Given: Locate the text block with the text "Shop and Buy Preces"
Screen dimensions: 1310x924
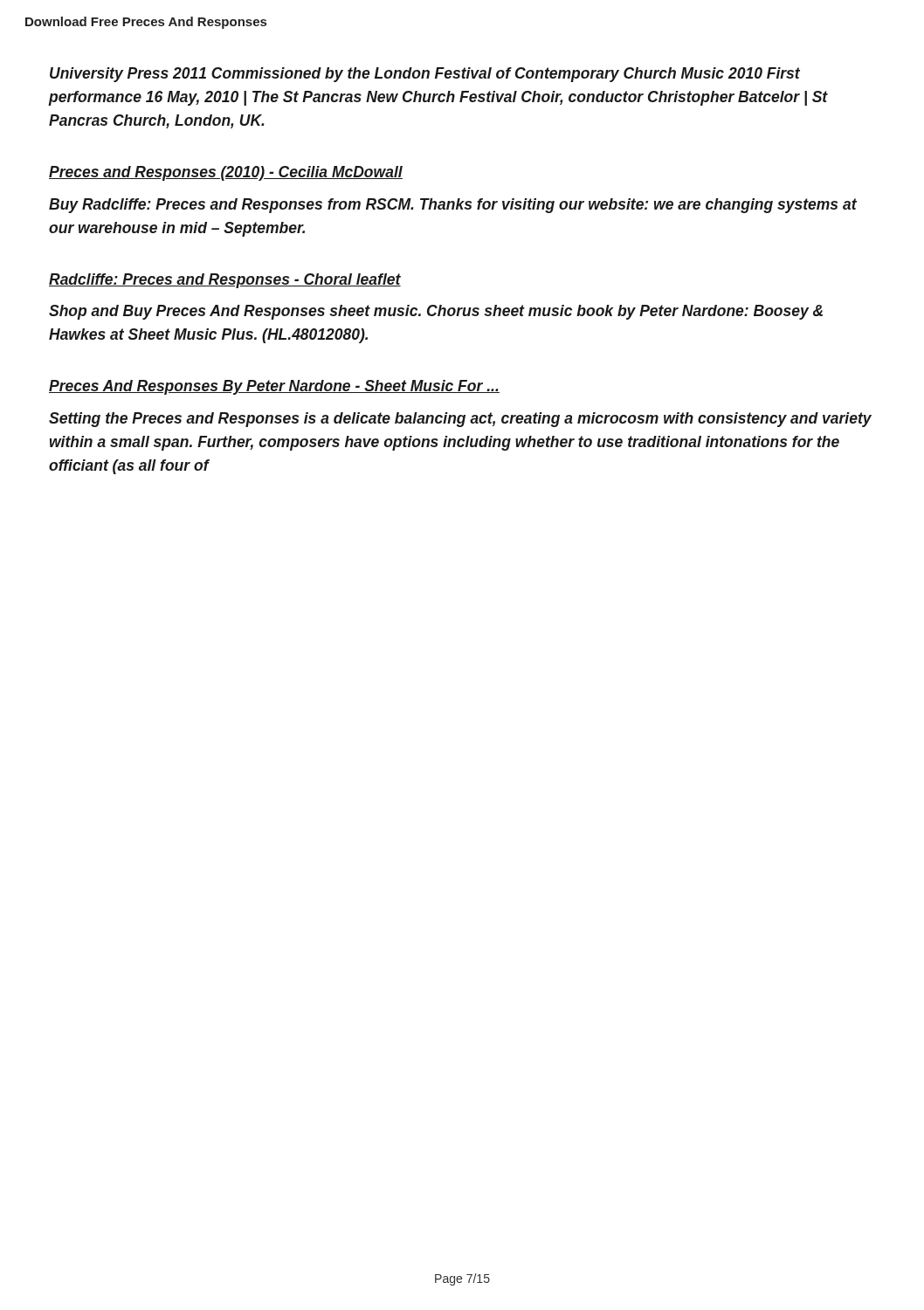Looking at the screenshot, I should tap(436, 323).
